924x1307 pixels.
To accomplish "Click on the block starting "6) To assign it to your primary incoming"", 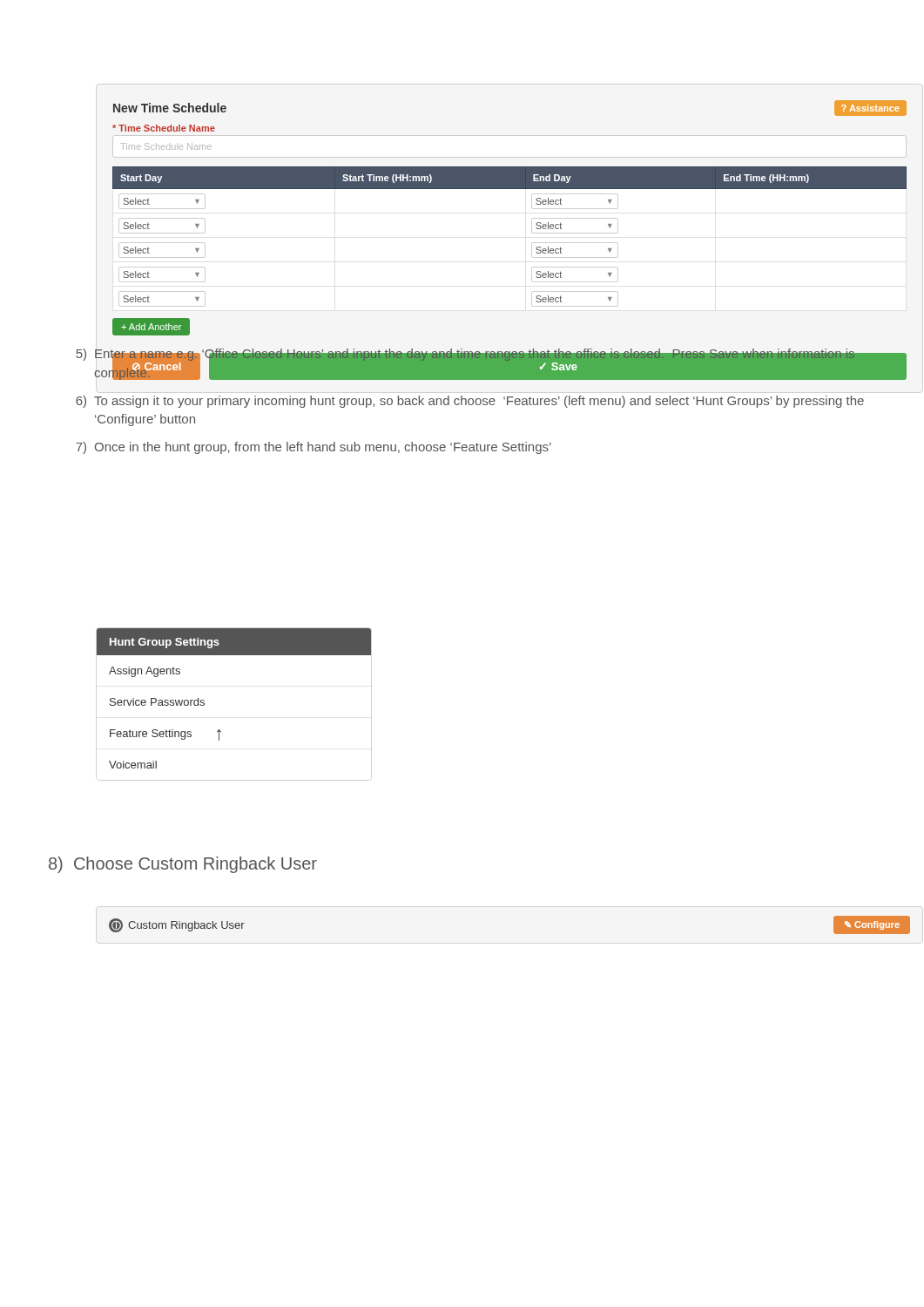I will [462, 410].
